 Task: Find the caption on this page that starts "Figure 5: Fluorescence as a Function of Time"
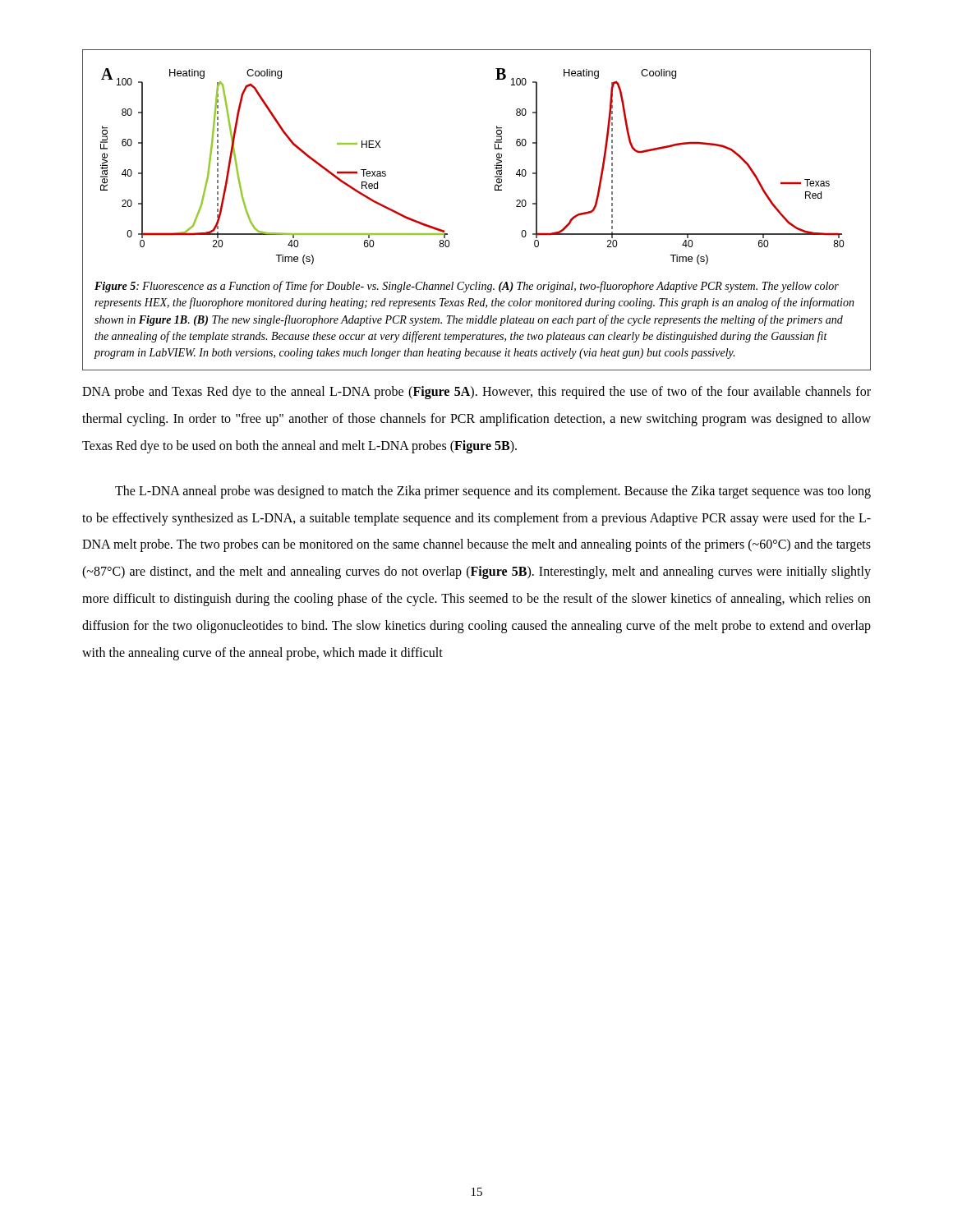474,320
